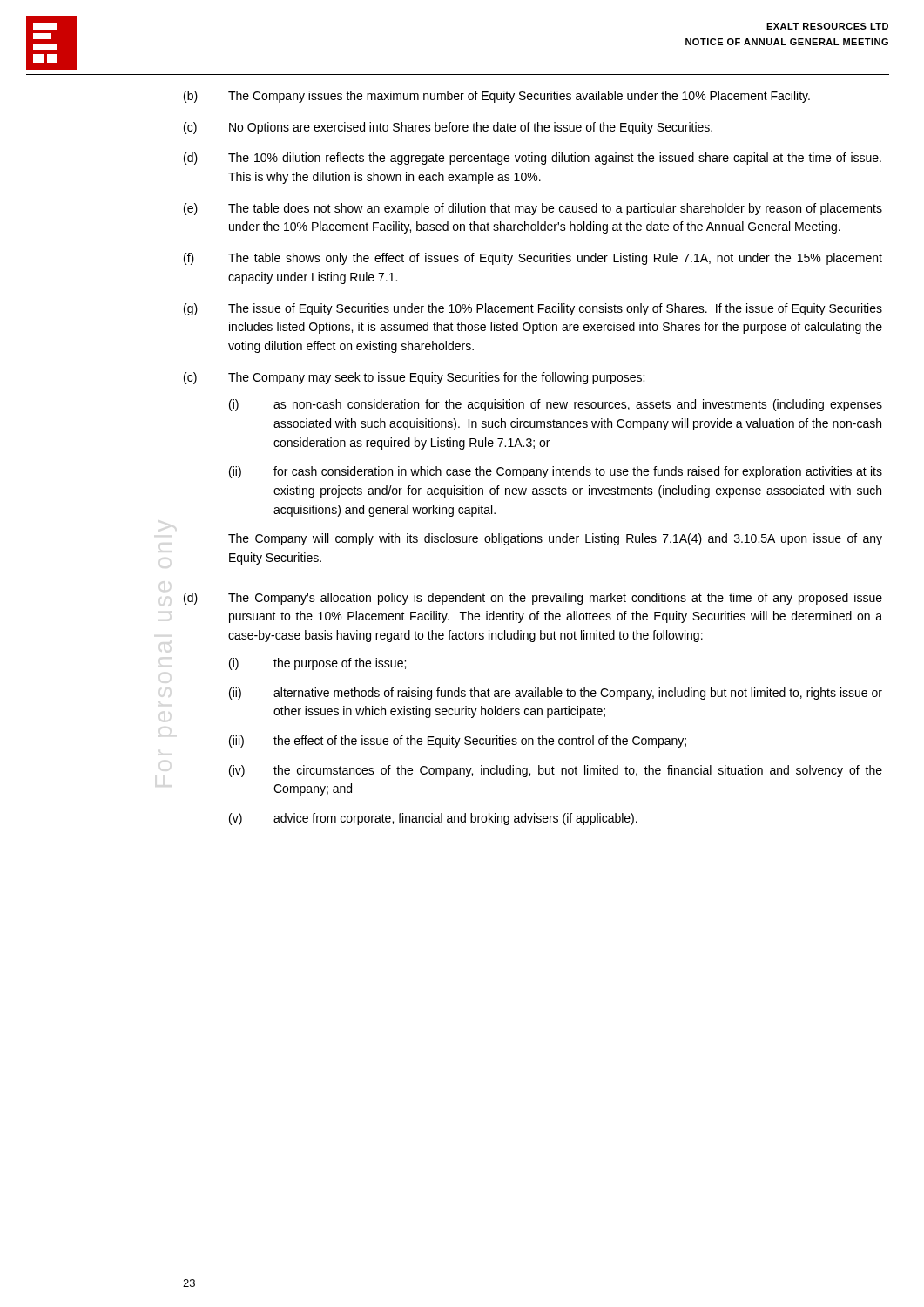Screen dimensions: 1307x924
Task: Click the passage that begins "(d) The Company's allocation policy is dependent on"
Action: (x=533, y=714)
